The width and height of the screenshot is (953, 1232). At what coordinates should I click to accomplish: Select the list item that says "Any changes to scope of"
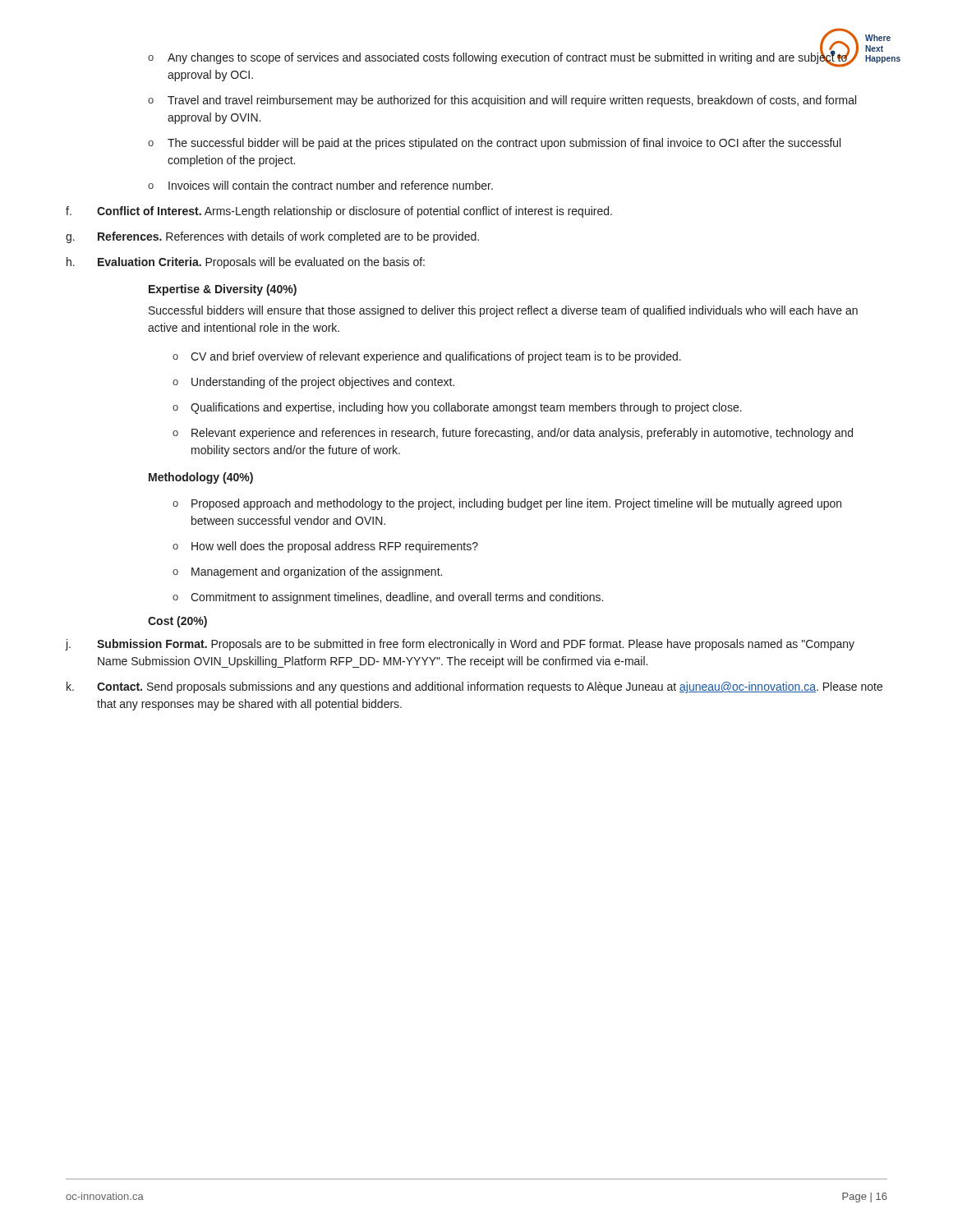[x=527, y=67]
